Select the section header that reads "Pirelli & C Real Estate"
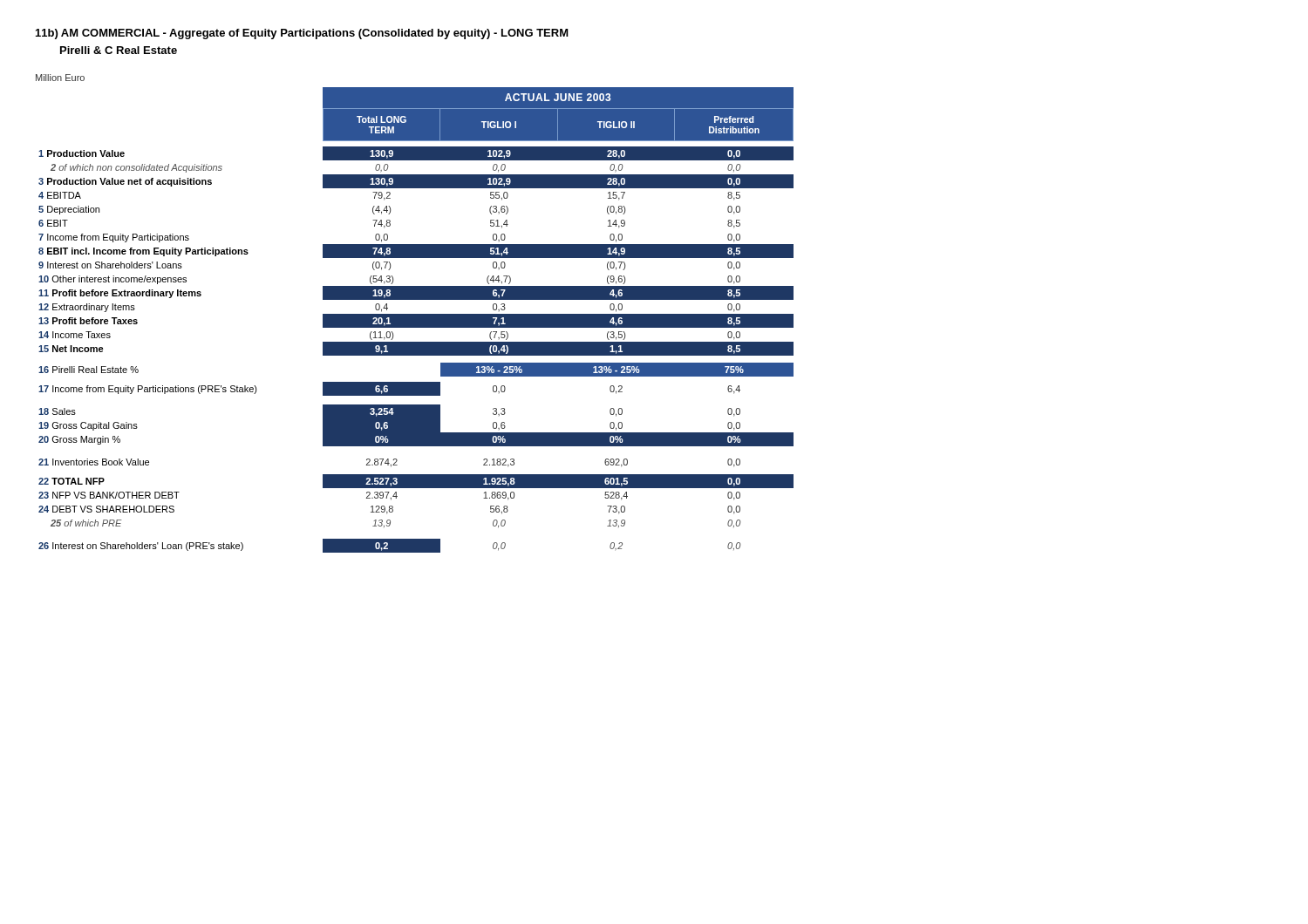1308x924 pixels. pos(118,50)
